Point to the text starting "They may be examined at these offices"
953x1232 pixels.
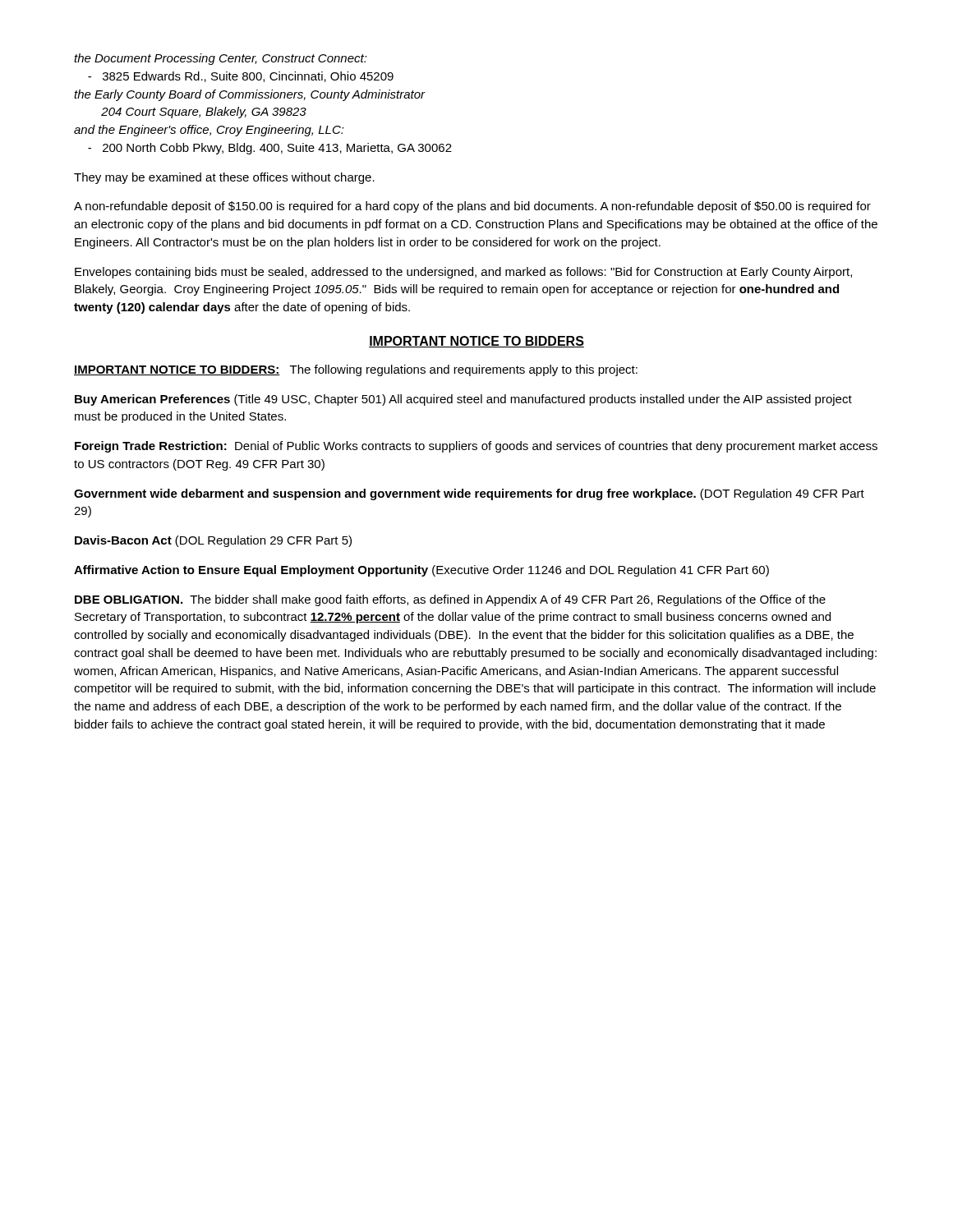pyautogui.click(x=225, y=177)
